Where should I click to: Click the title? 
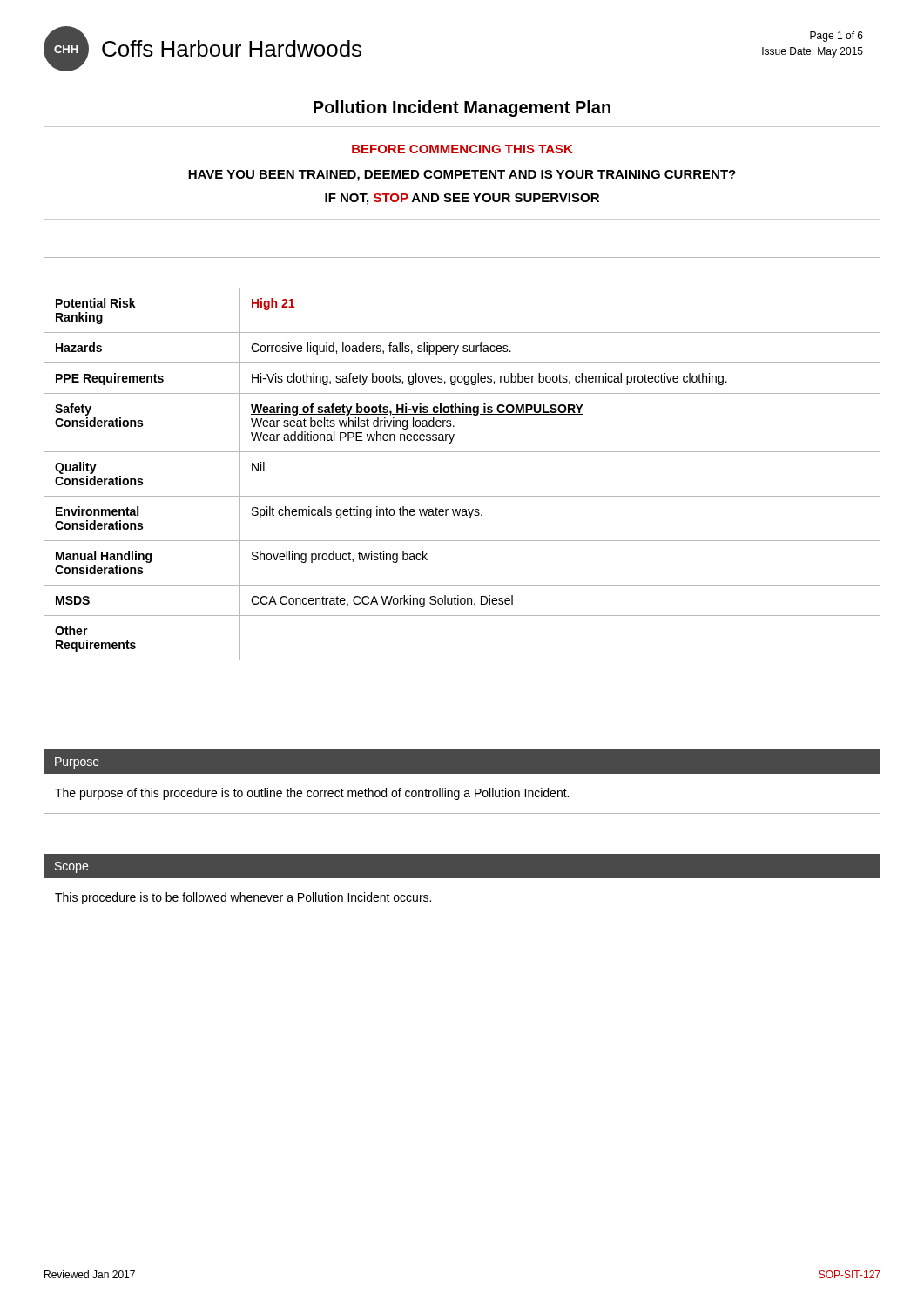(x=462, y=159)
